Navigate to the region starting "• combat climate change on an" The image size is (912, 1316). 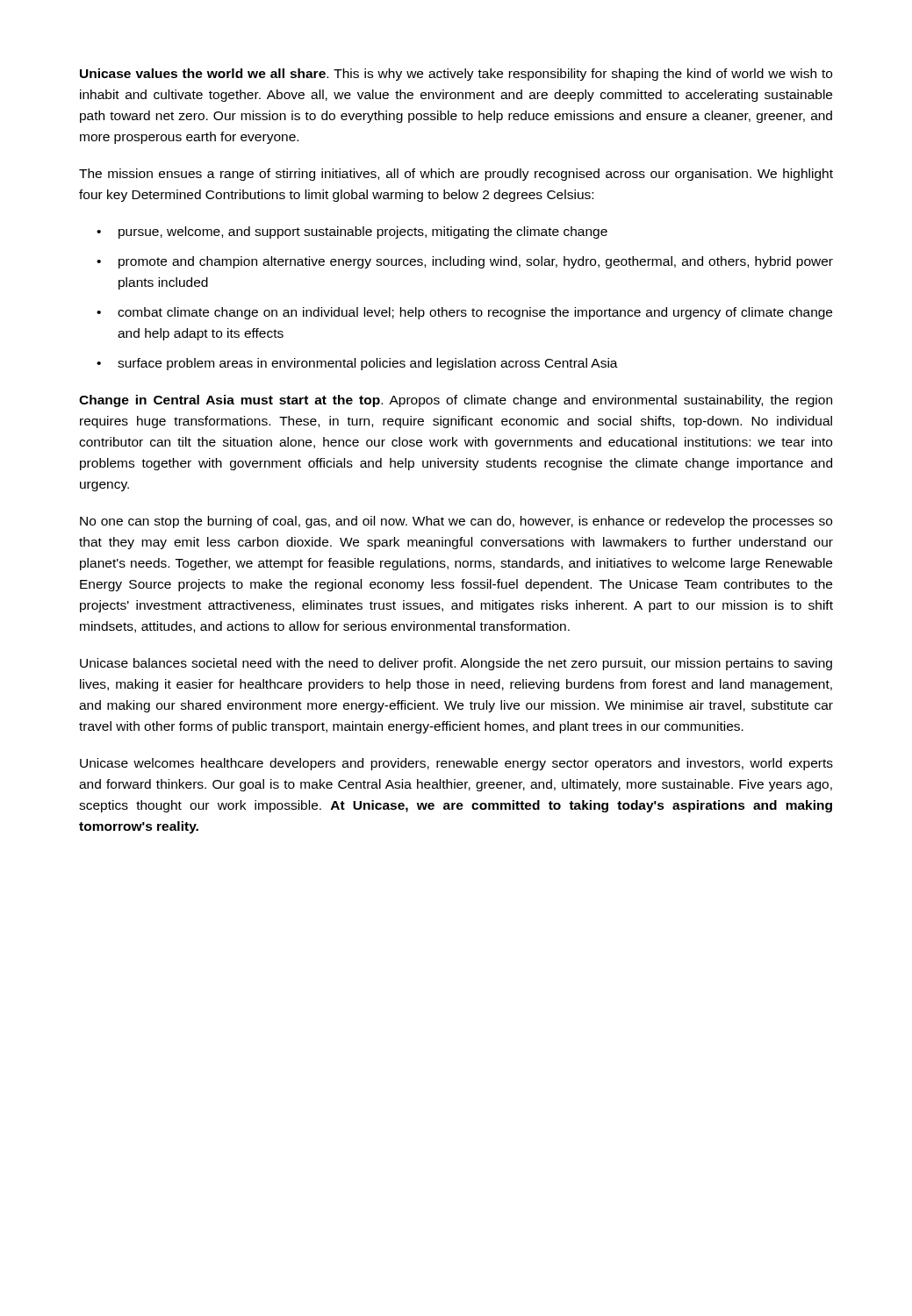(x=465, y=323)
